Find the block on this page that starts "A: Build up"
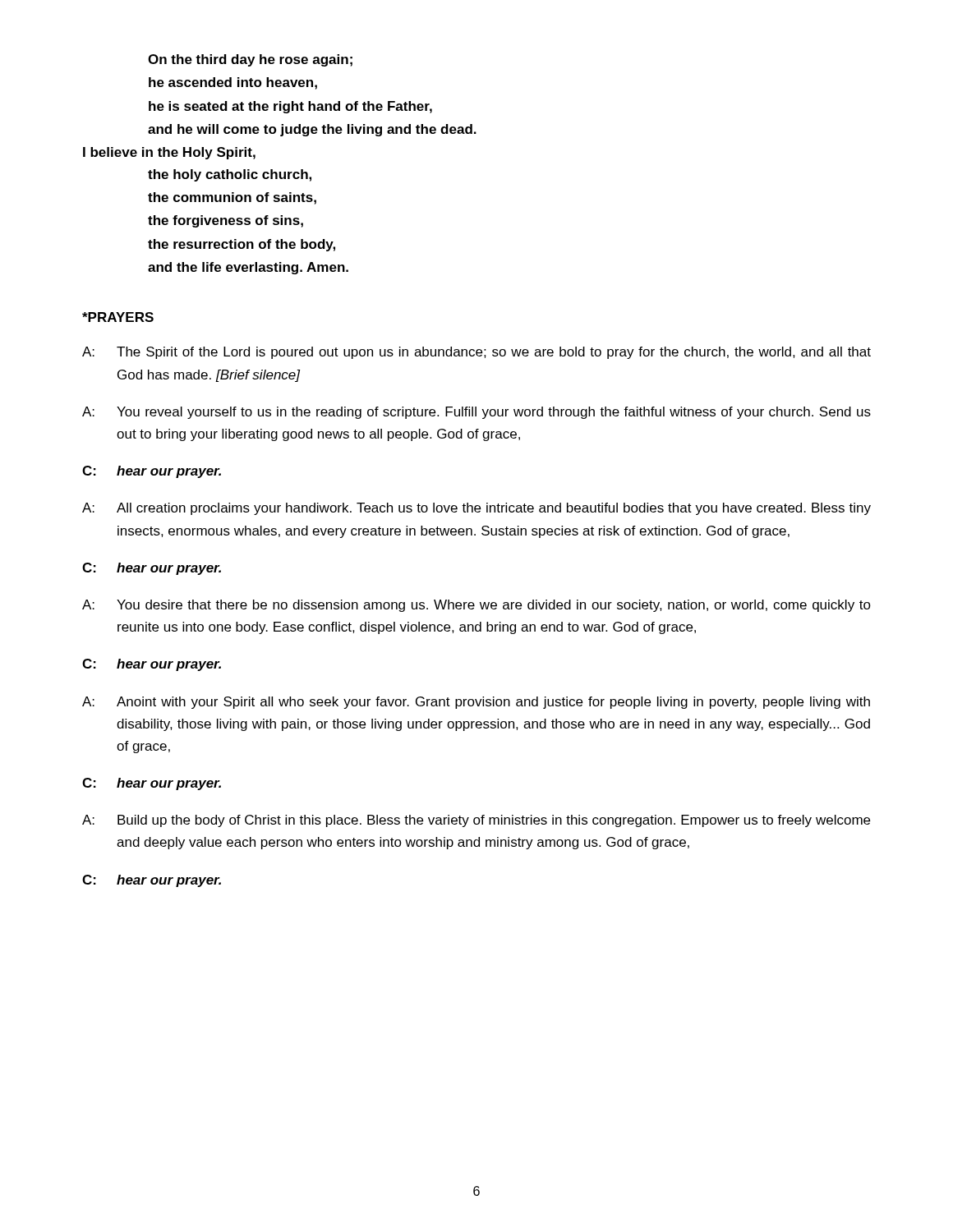The height and width of the screenshot is (1232, 953). point(476,832)
